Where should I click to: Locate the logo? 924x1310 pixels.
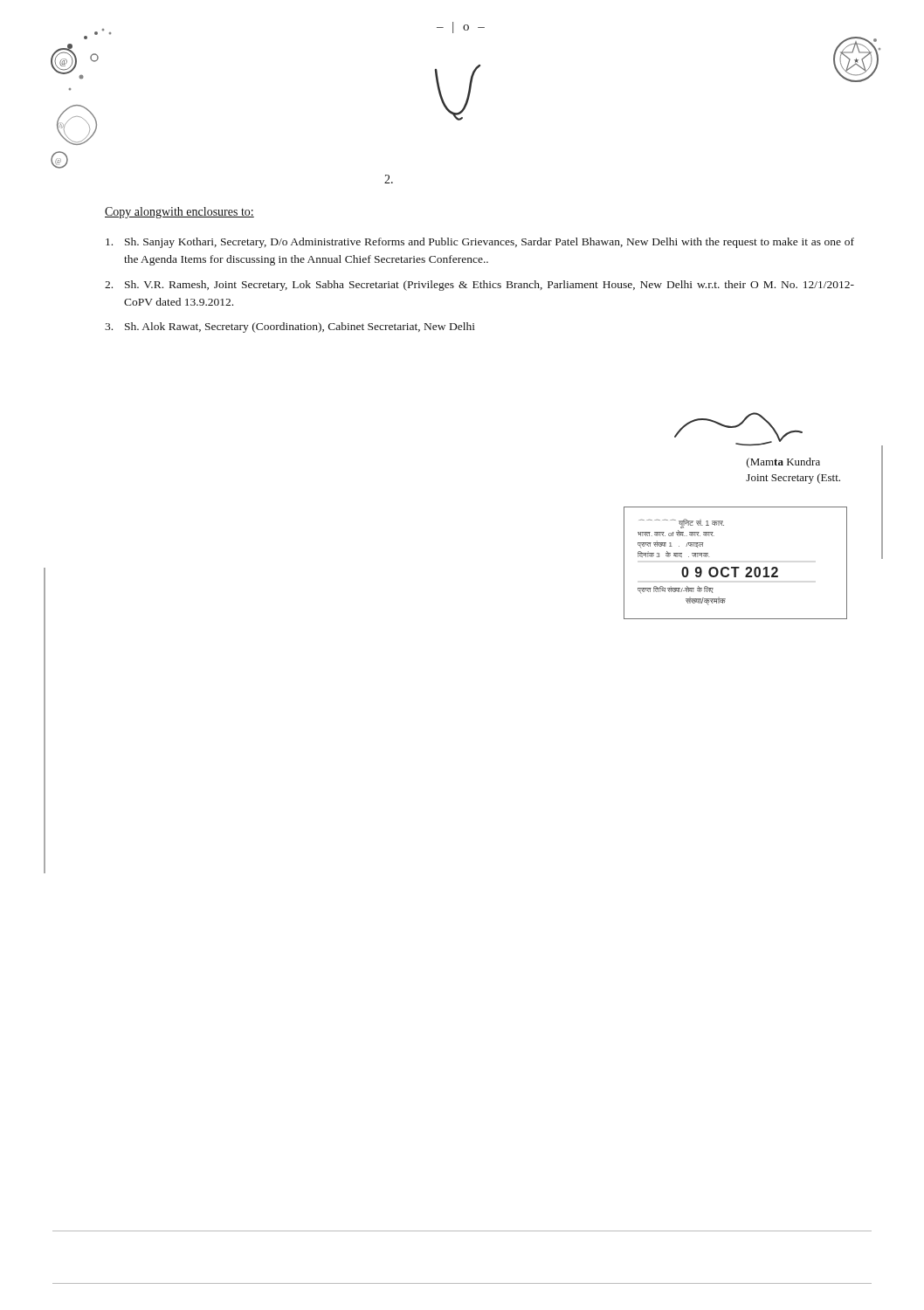tap(856, 59)
